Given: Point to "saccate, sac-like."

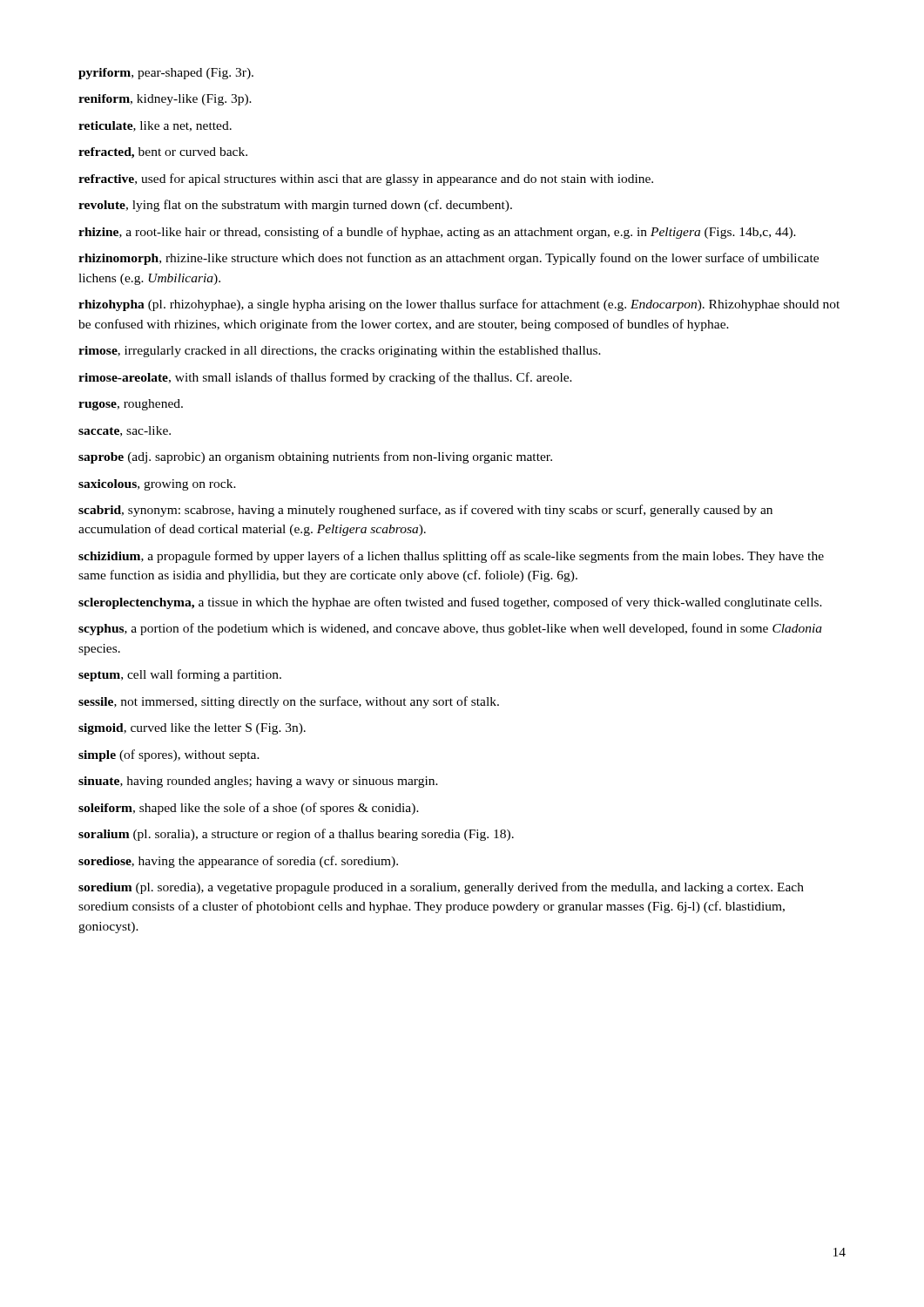Looking at the screenshot, I should 125,431.
